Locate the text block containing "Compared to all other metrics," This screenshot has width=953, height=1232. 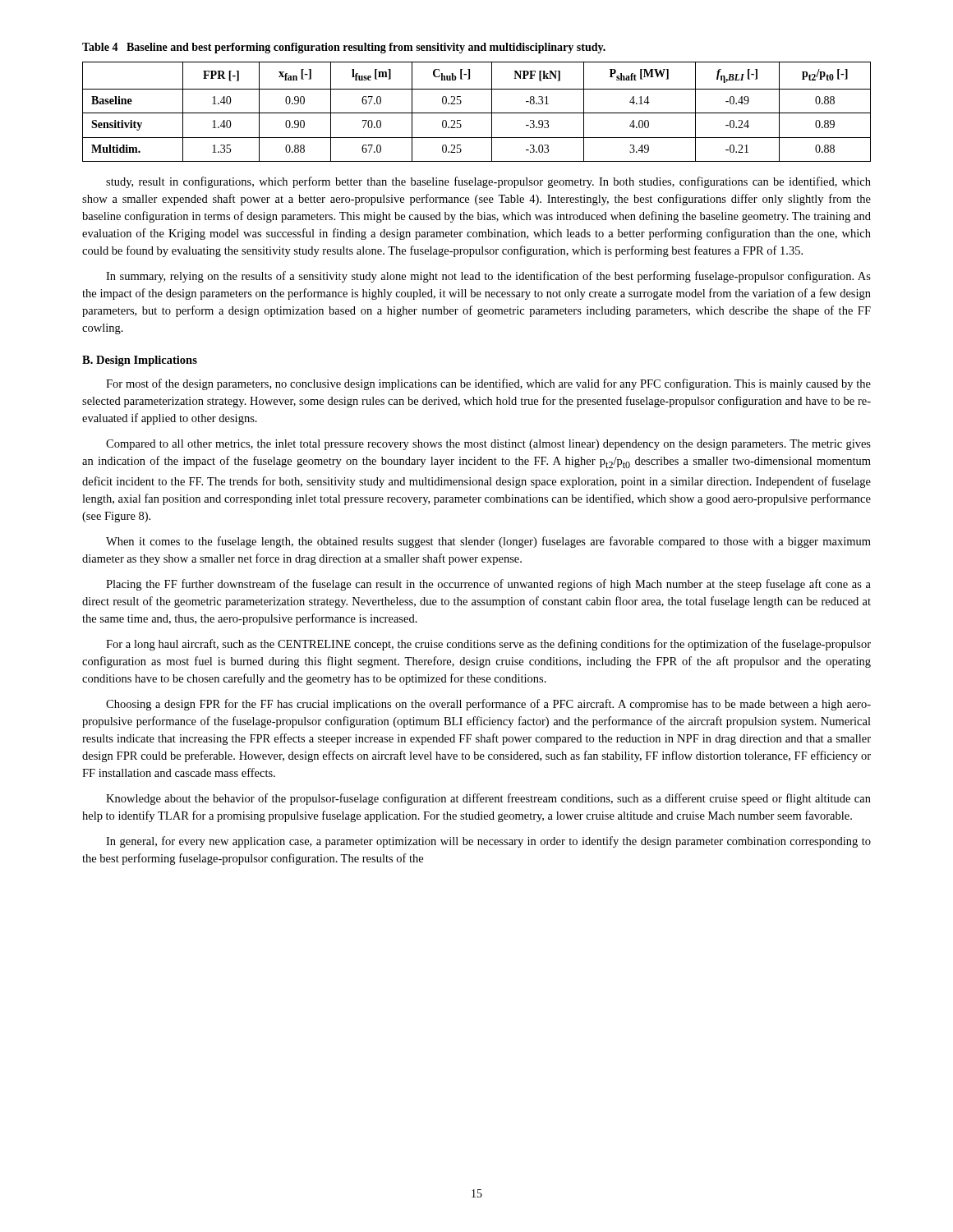click(476, 479)
